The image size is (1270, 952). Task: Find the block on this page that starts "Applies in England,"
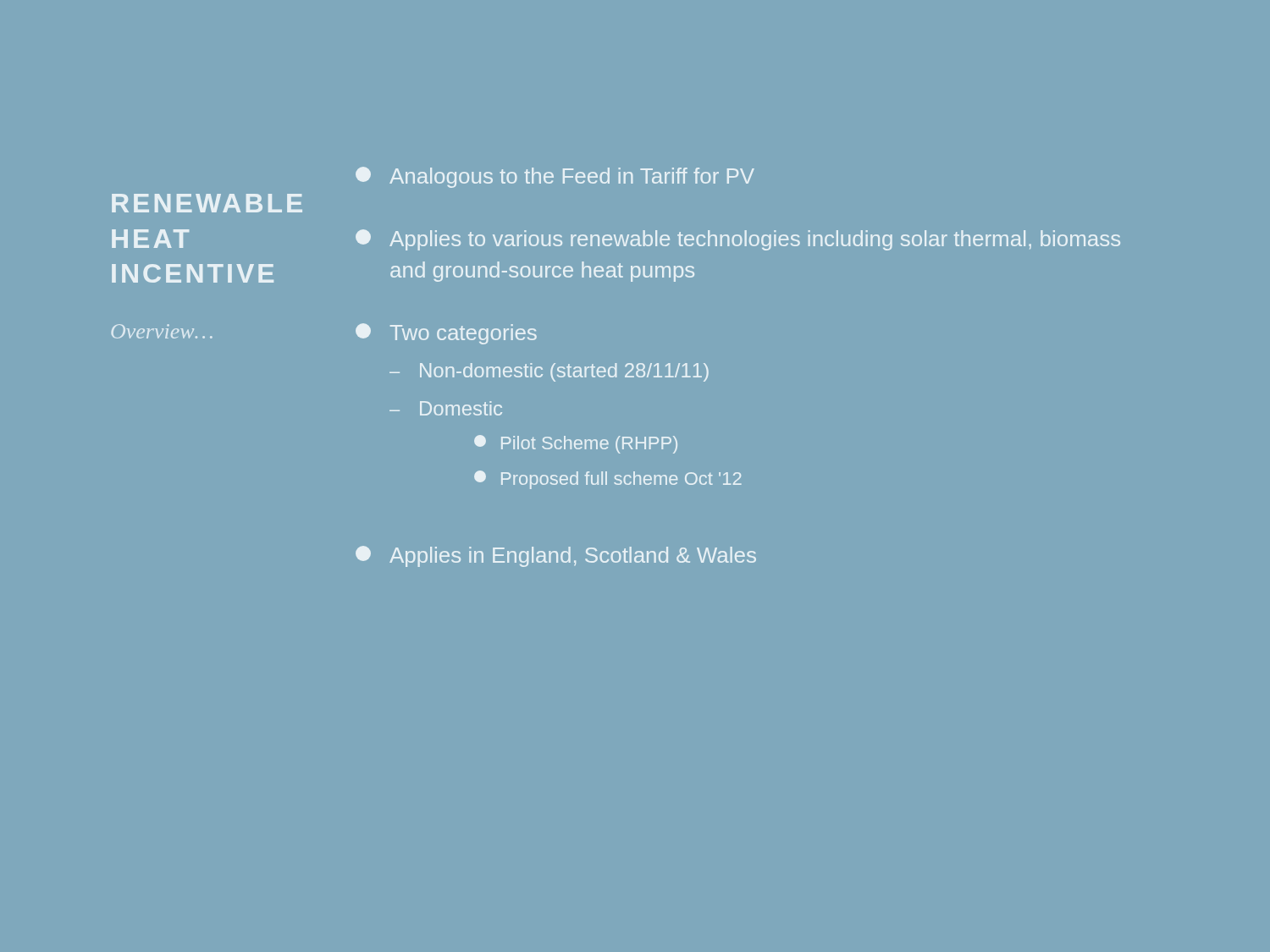556,556
